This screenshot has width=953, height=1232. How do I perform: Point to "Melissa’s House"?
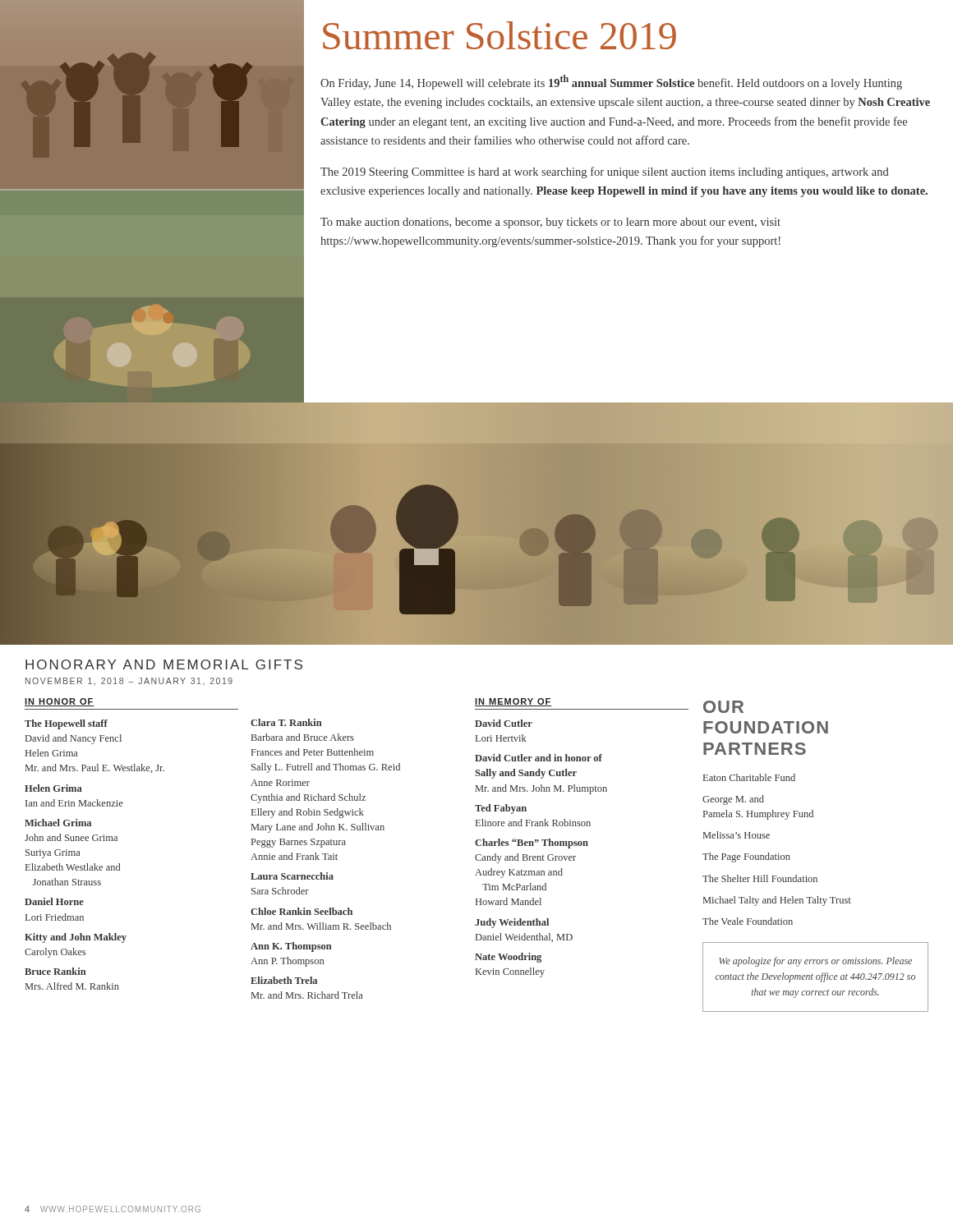(736, 835)
